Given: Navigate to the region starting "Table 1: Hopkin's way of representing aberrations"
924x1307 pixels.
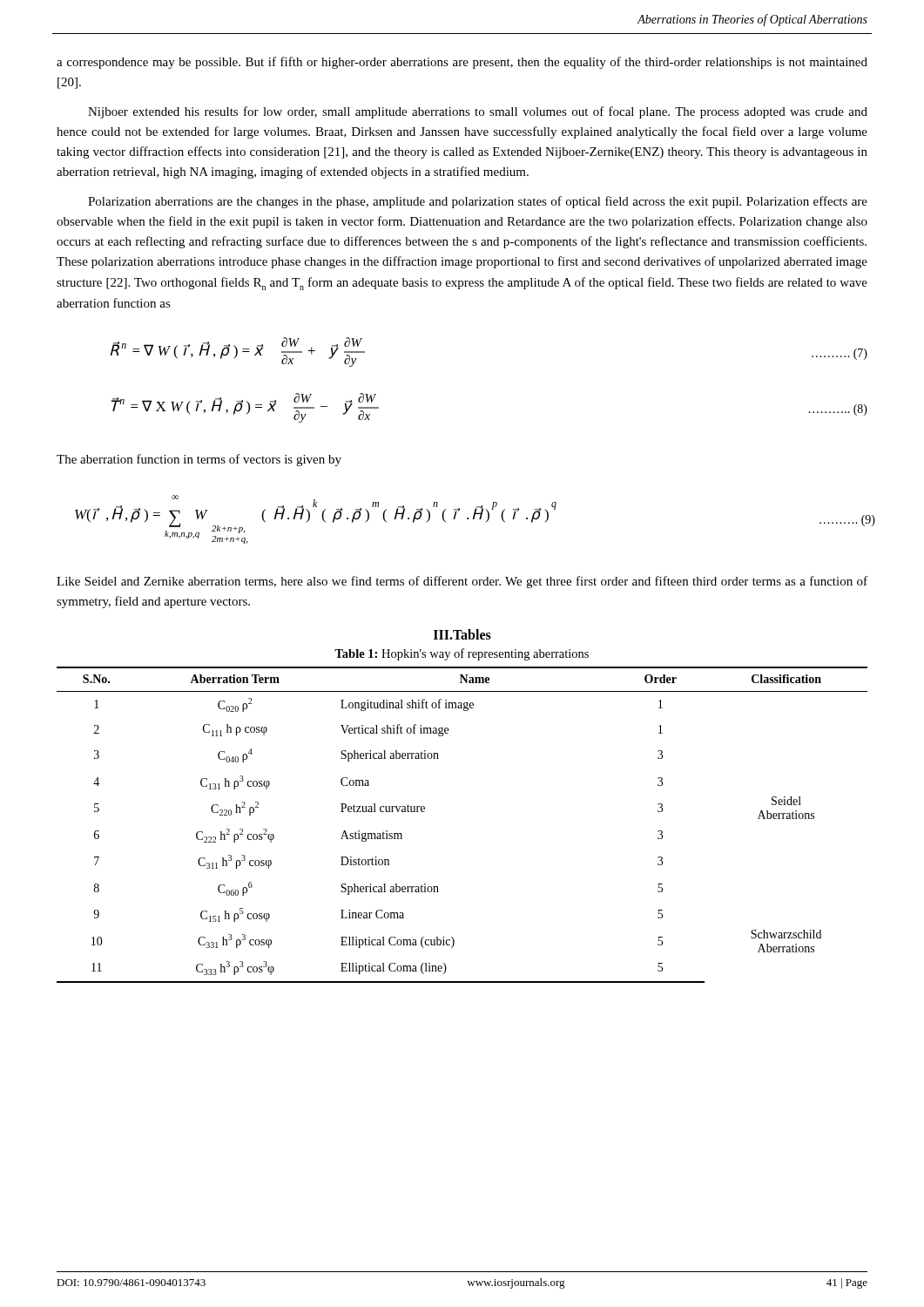Looking at the screenshot, I should click(x=462, y=654).
